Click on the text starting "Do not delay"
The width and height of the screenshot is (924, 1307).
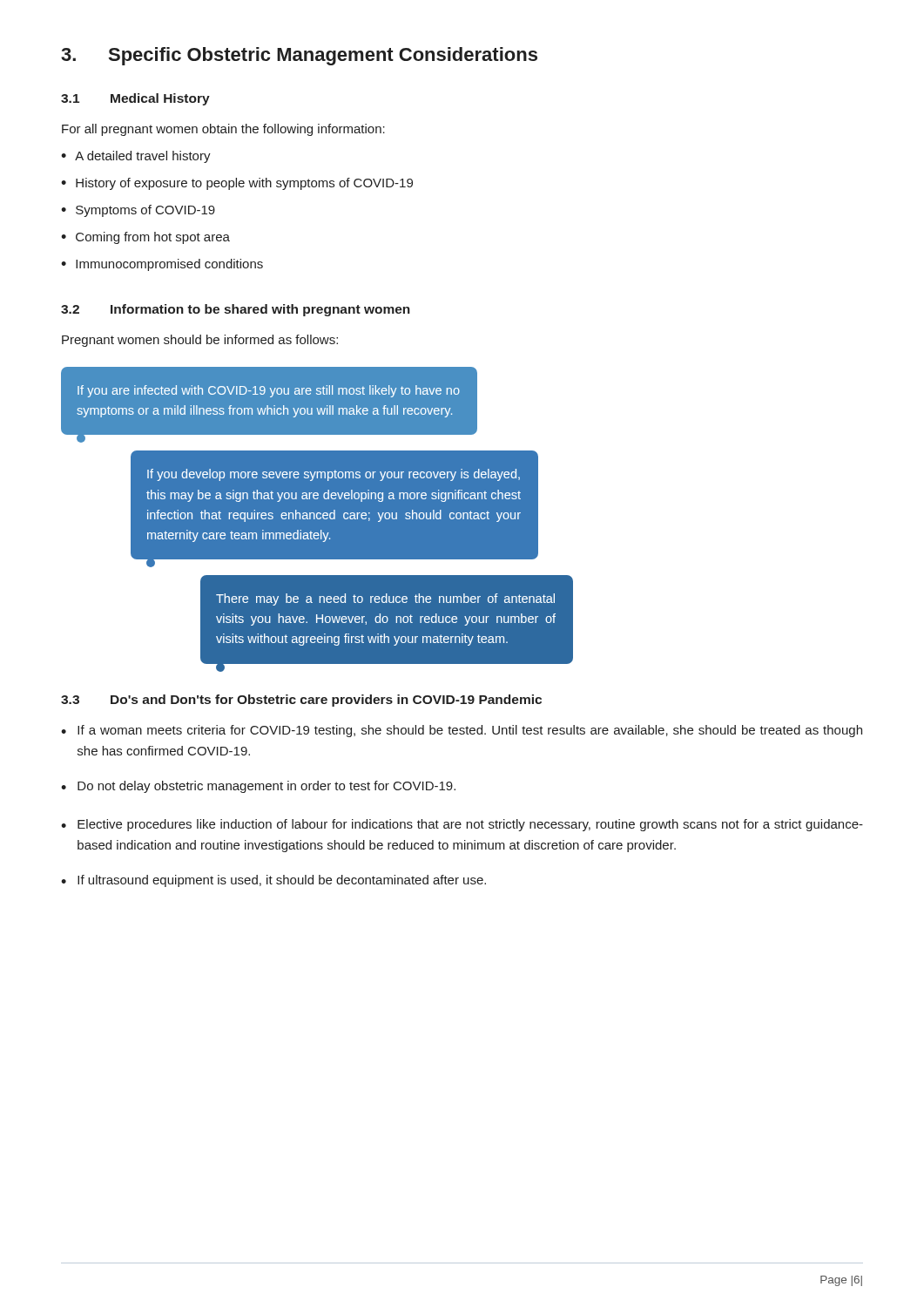[x=267, y=785]
